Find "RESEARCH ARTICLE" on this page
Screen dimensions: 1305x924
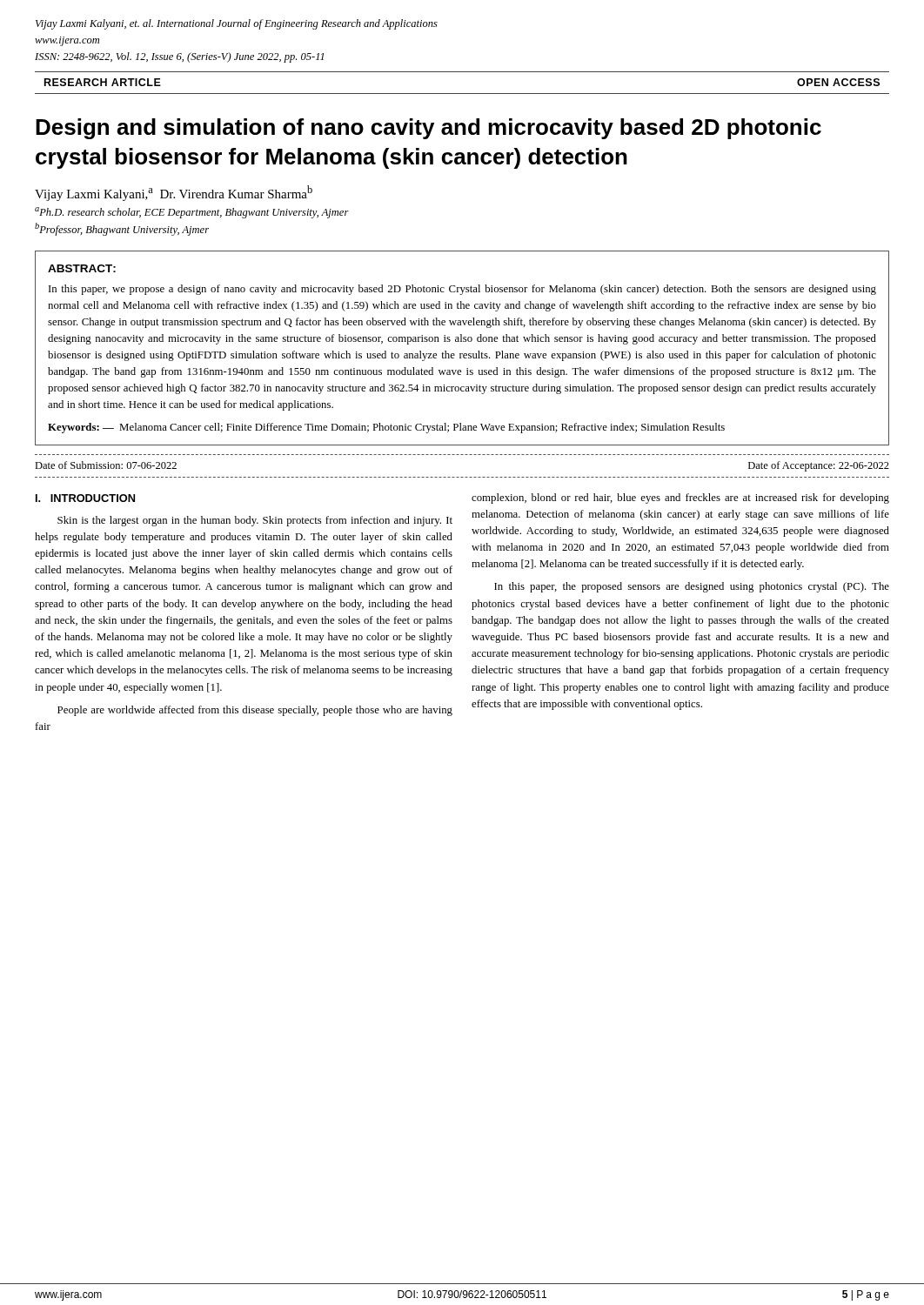point(102,83)
